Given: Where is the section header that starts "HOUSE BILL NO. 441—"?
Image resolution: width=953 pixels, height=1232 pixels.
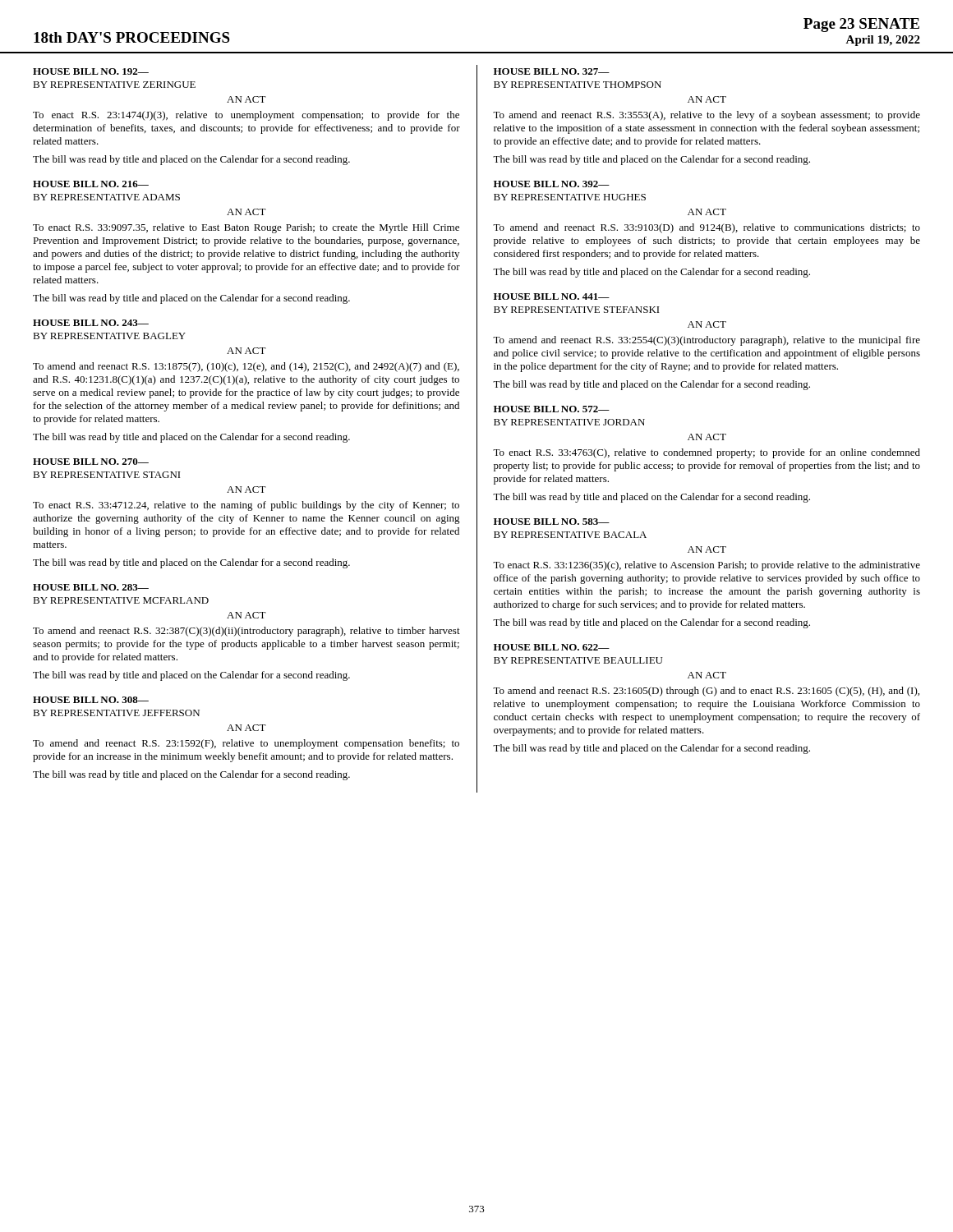Looking at the screenshot, I should tap(707, 340).
